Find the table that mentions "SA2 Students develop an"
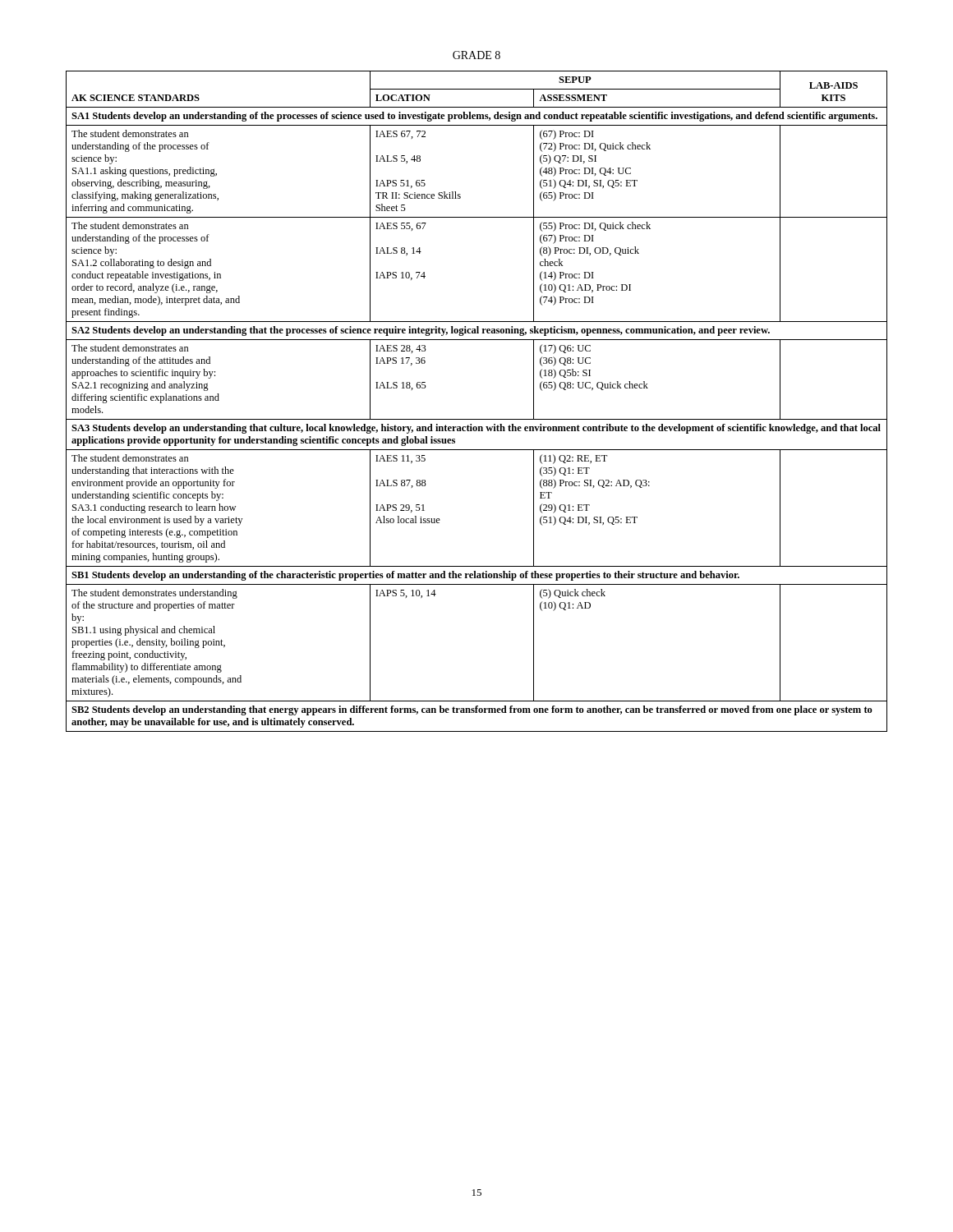Screen dimensions: 1232x953 [x=476, y=401]
